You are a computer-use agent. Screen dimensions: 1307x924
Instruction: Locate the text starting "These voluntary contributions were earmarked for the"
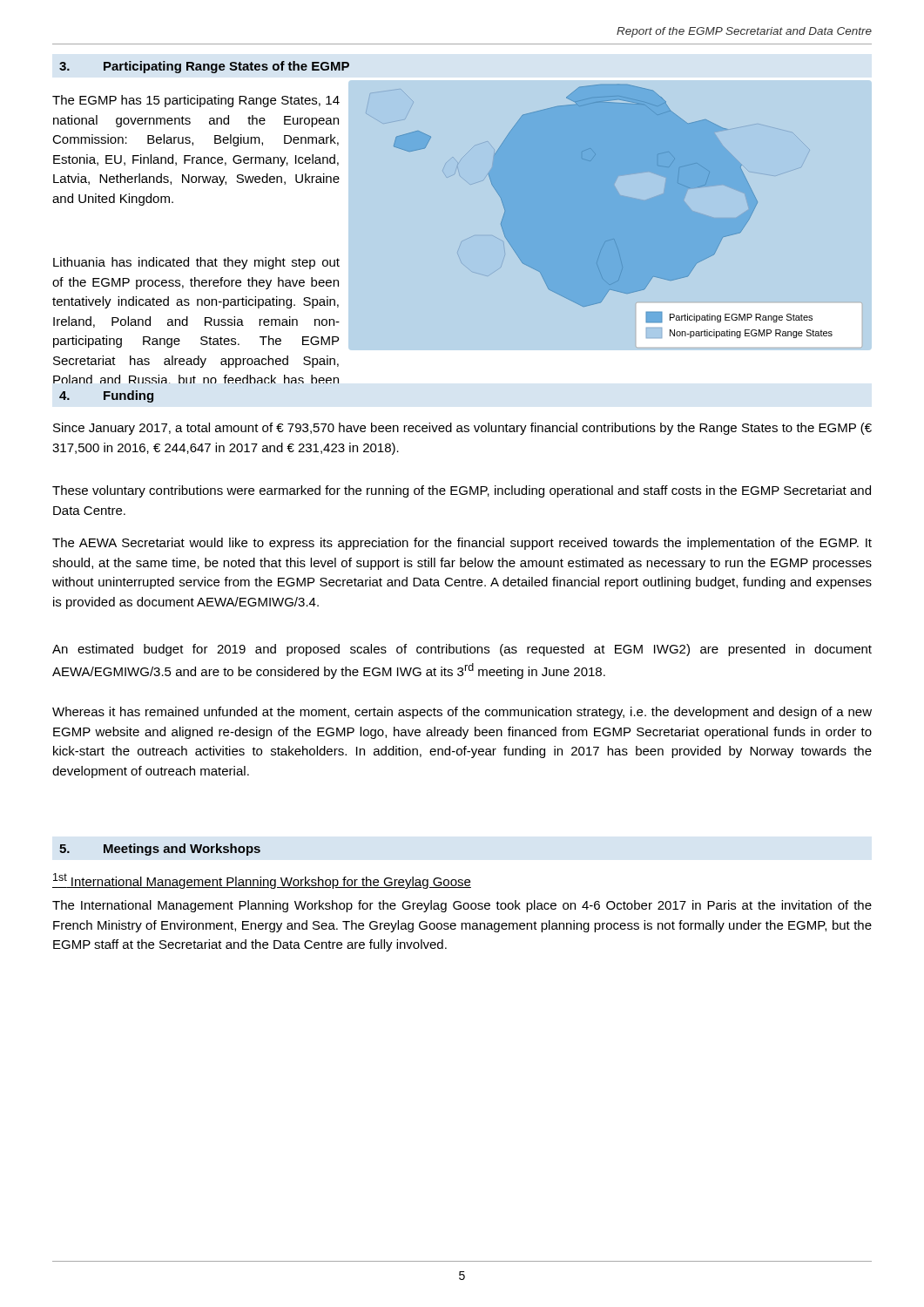(462, 501)
